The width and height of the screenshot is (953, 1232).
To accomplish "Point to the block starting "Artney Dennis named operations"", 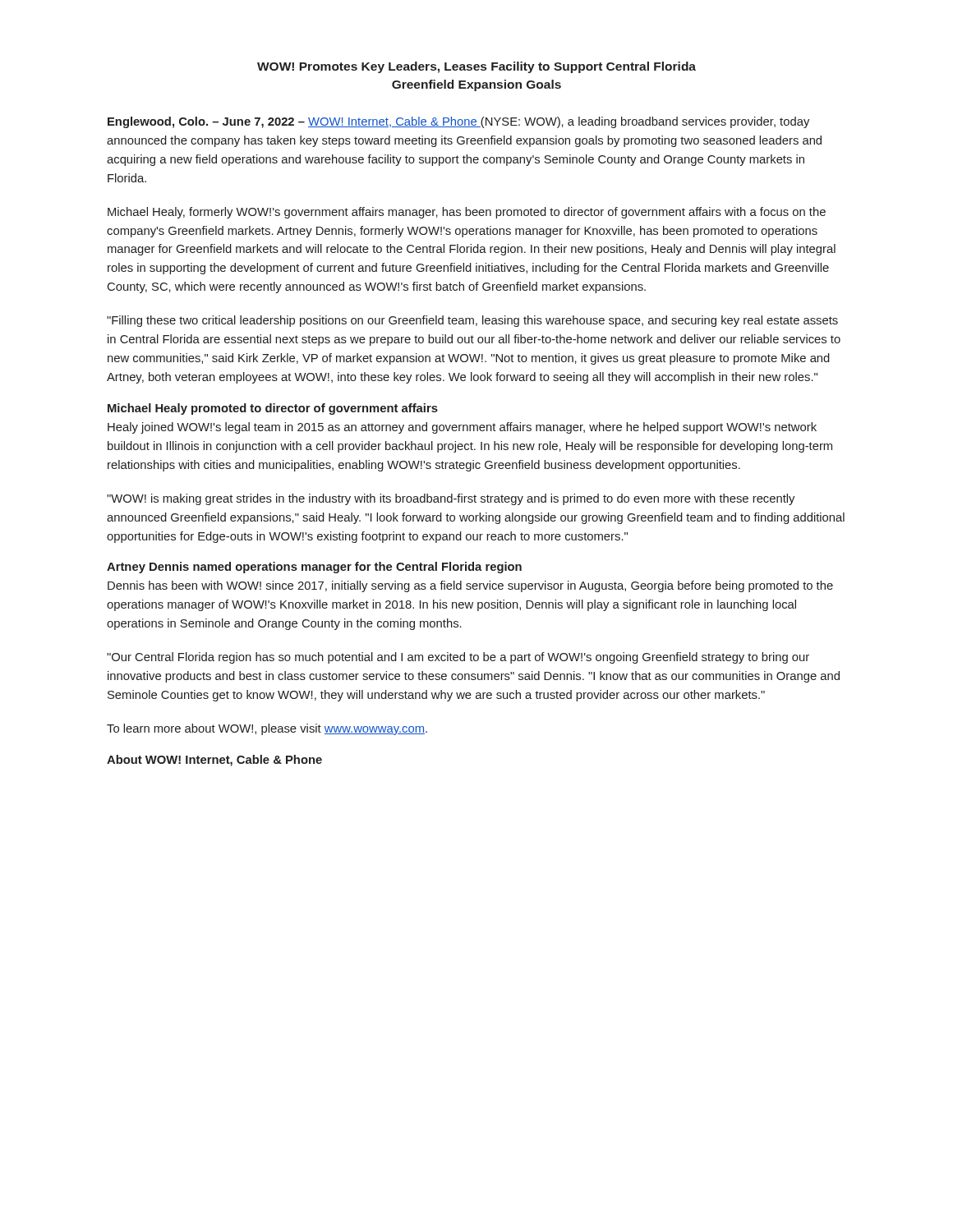I will pos(315,567).
